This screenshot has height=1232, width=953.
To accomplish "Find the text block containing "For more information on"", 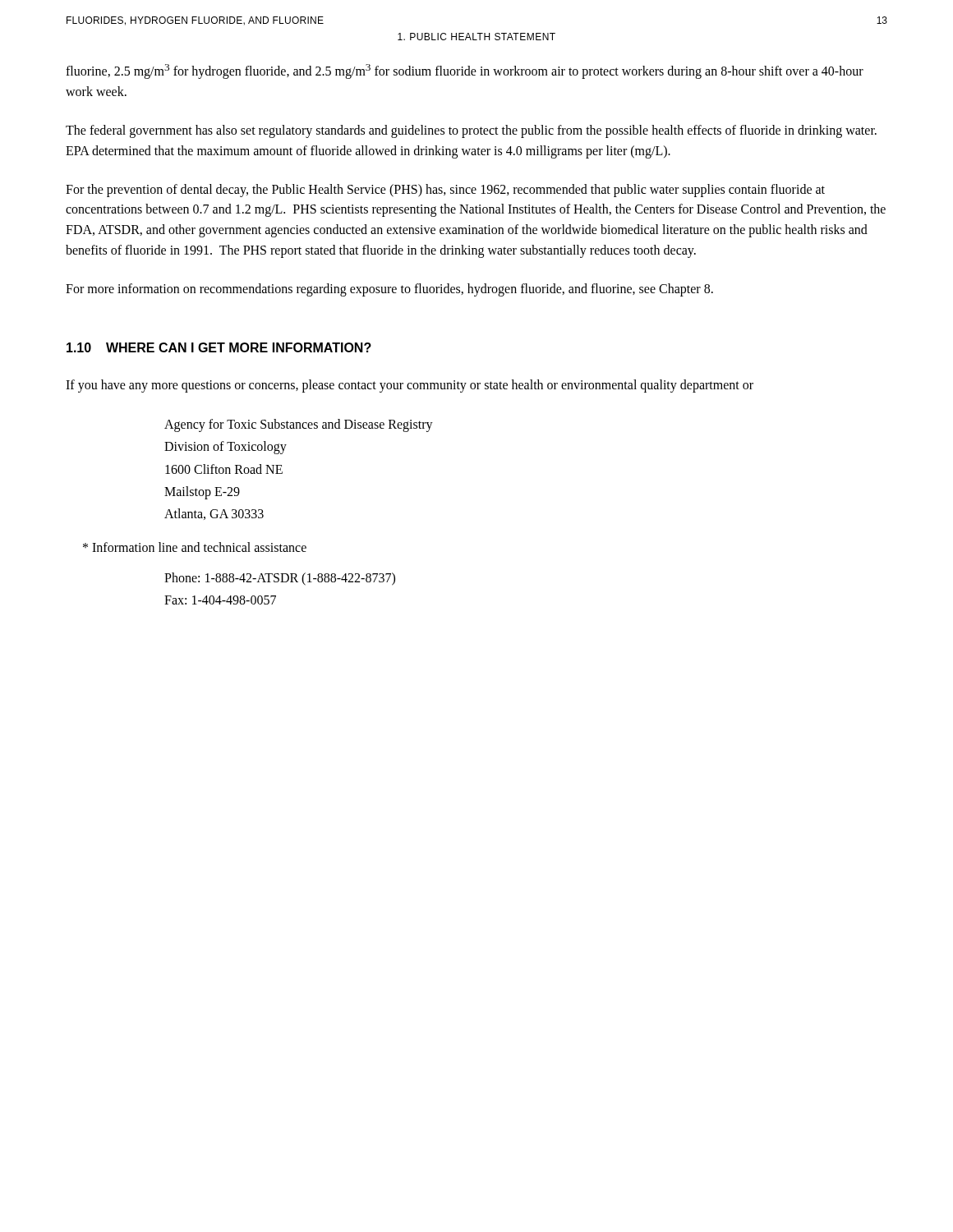I will (x=390, y=288).
